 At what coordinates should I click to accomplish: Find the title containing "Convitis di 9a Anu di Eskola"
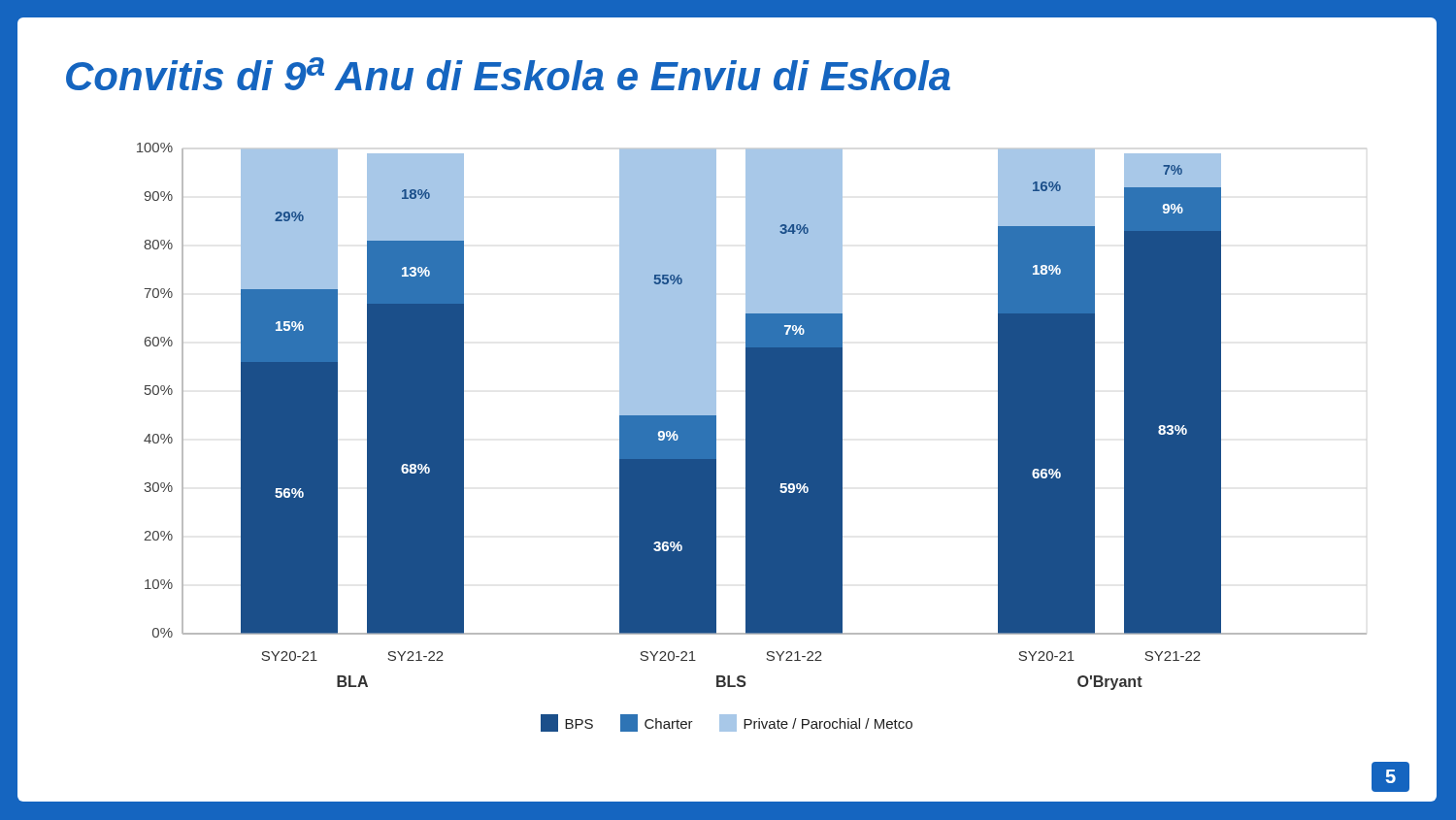pos(508,72)
